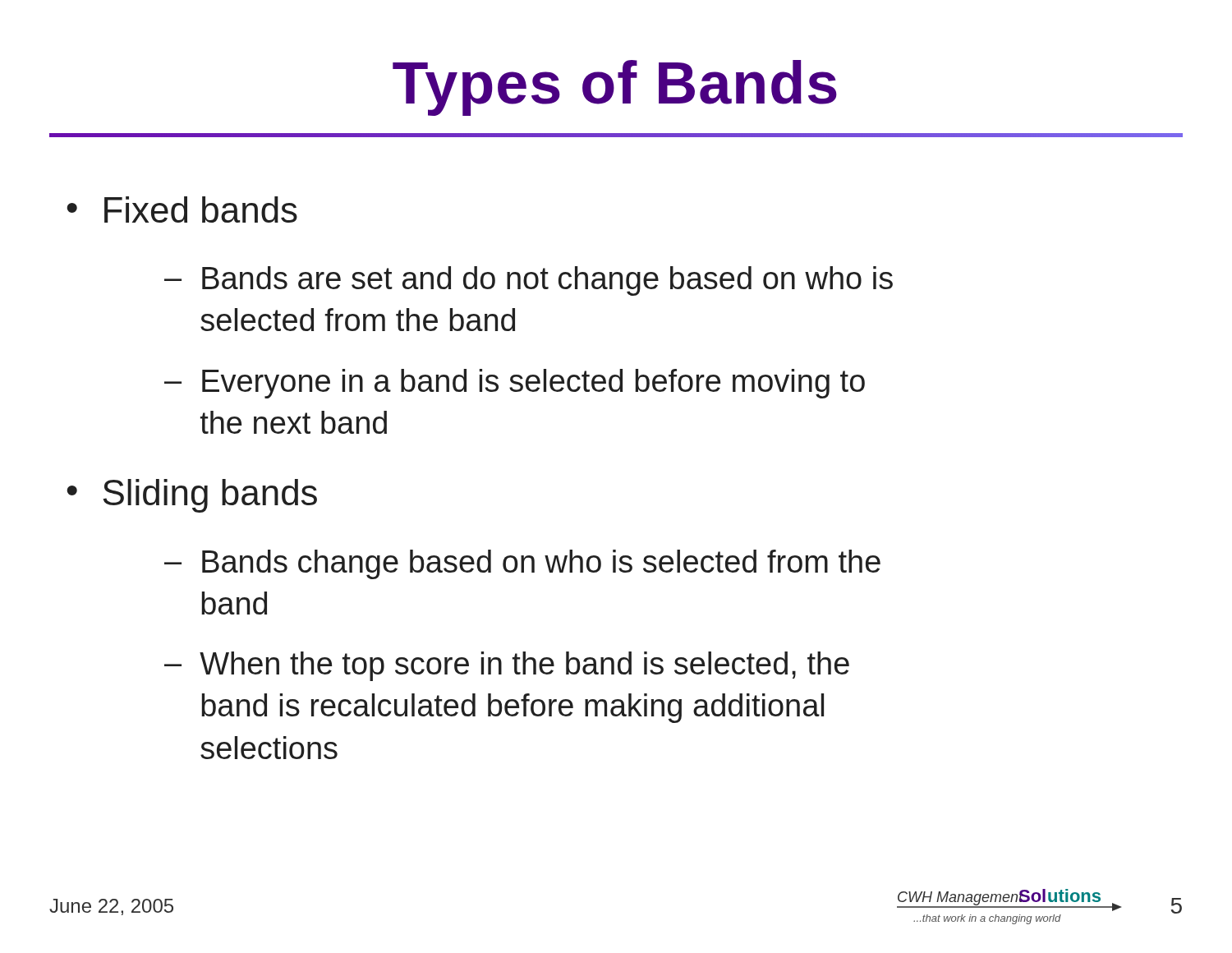
Task: Locate the list item that reads "– Everyone in a band"
Action: point(515,403)
